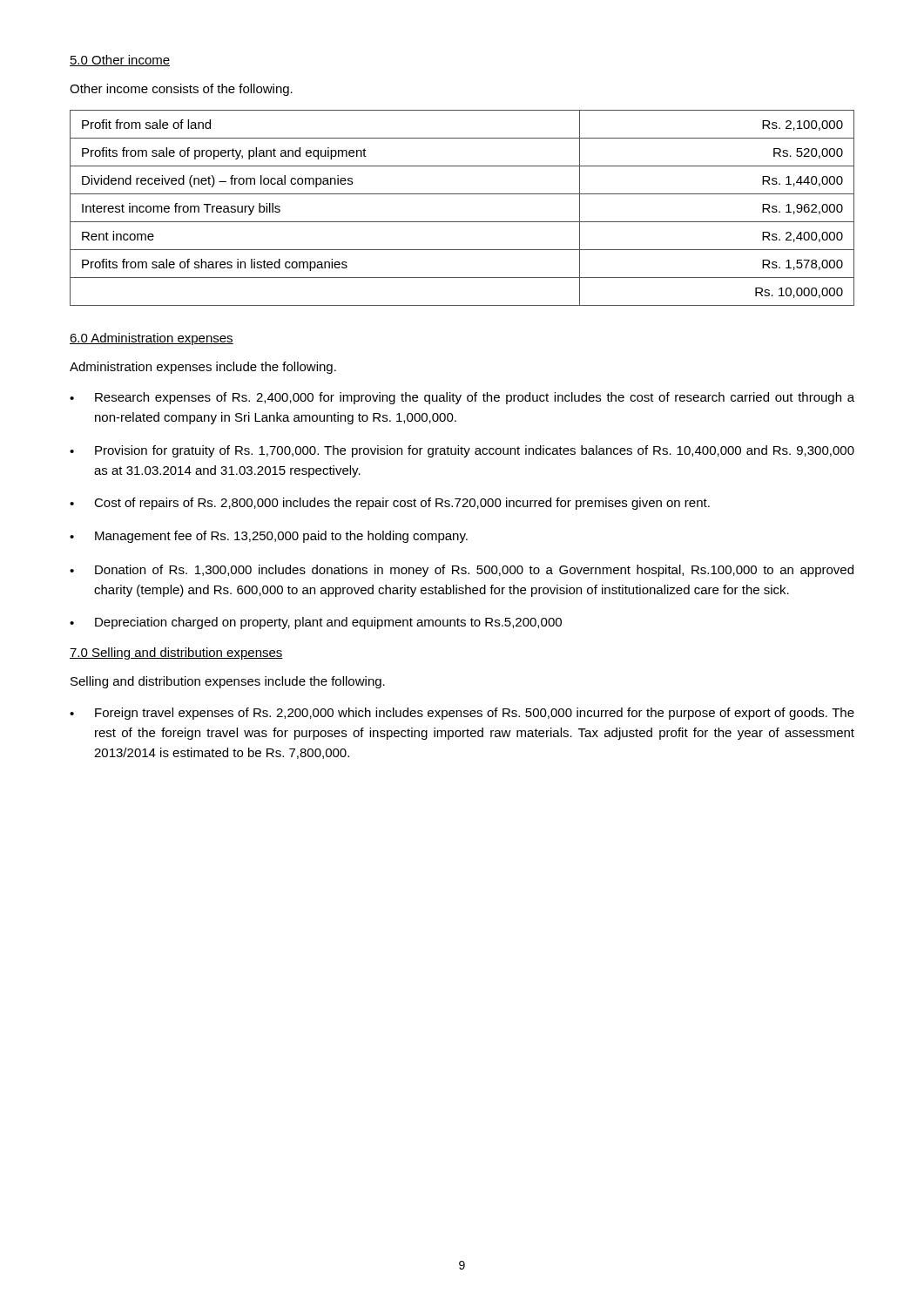
Task: Click on the section header with the text "7.0 Selling and distribution"
Action: (x=176, y=652)
